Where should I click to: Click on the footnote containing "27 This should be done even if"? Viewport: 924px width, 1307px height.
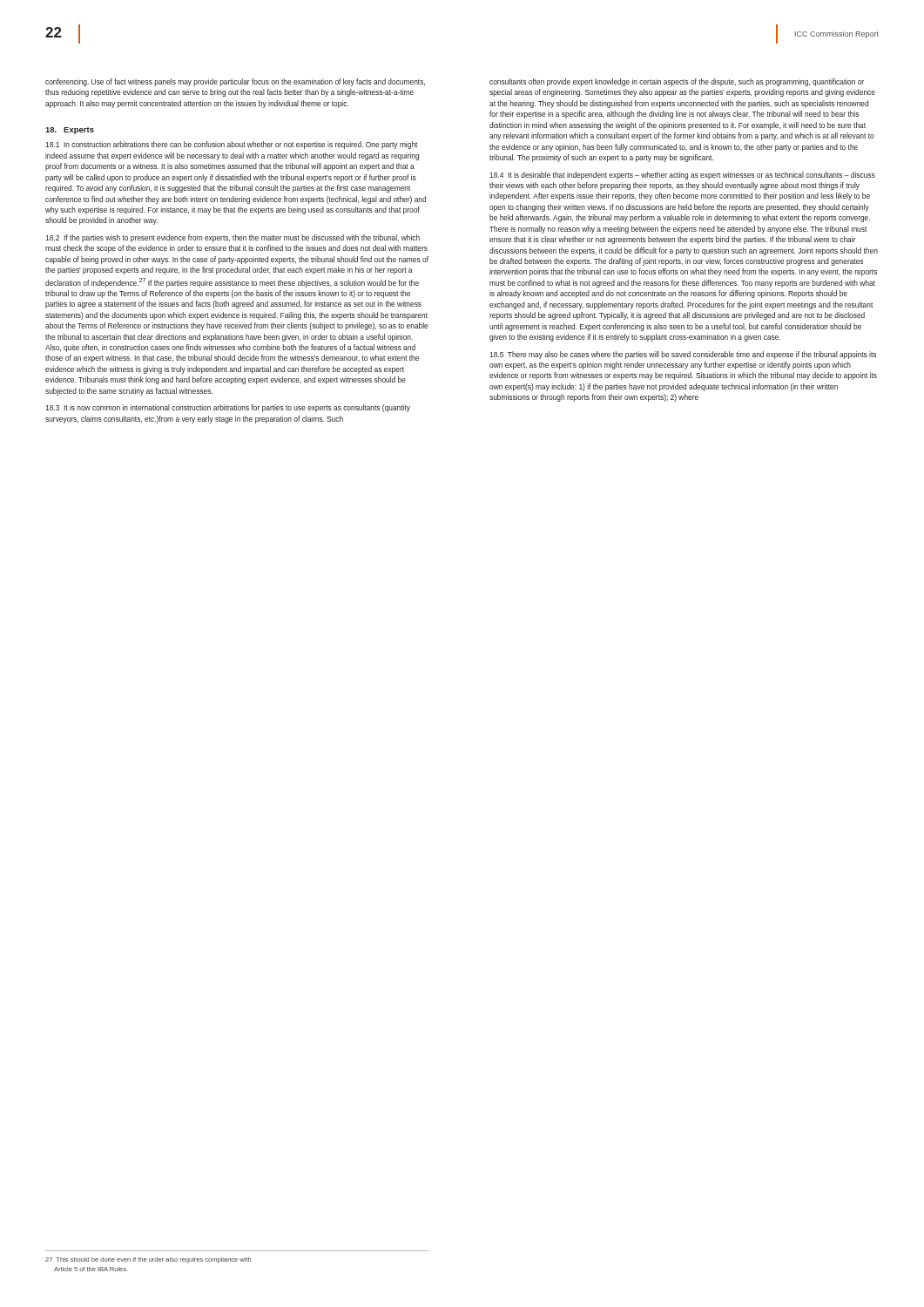(x=148, y=1264)
